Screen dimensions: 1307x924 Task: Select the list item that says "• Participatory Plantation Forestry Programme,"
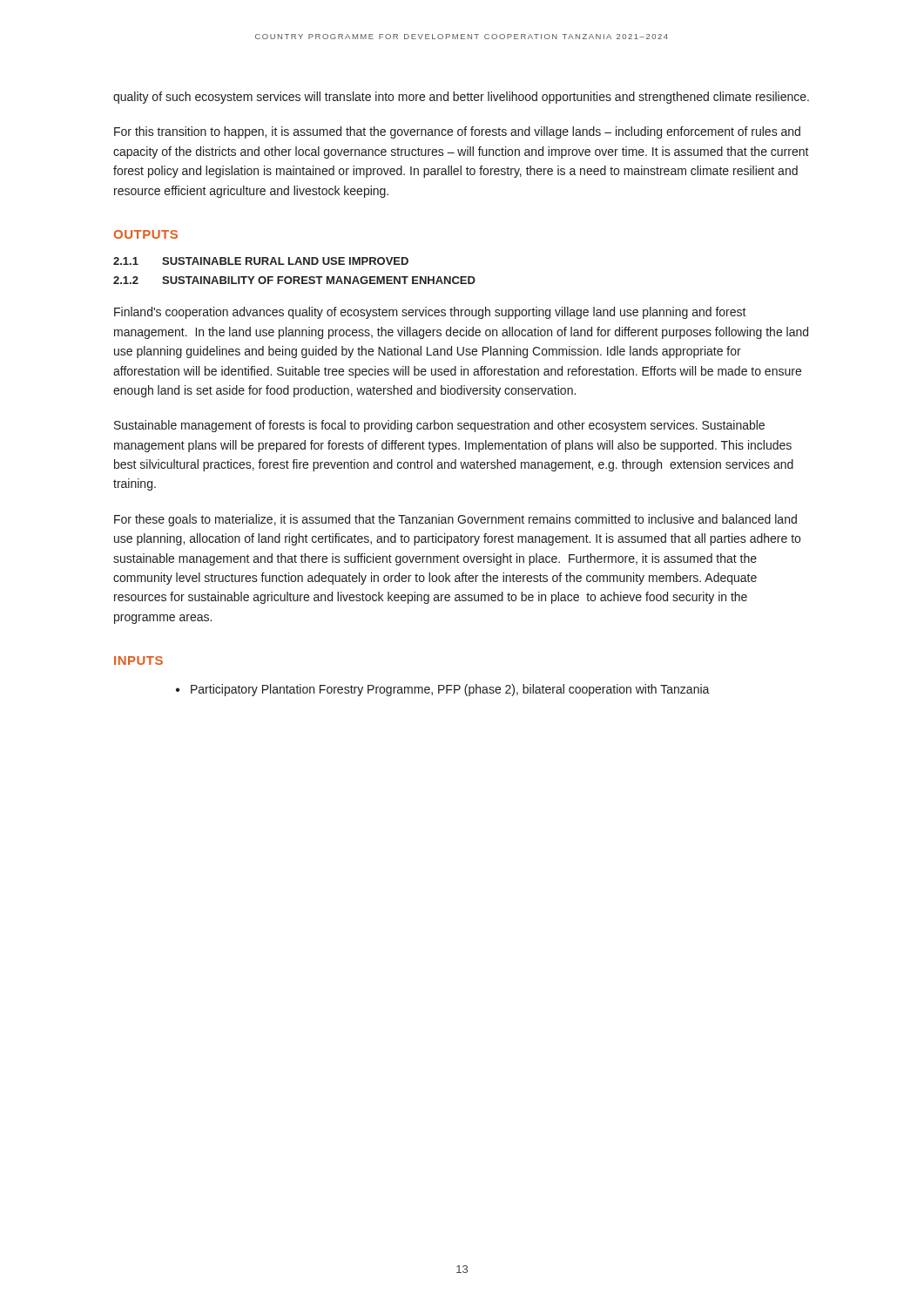pyautogui.click(x=437, y=690)
